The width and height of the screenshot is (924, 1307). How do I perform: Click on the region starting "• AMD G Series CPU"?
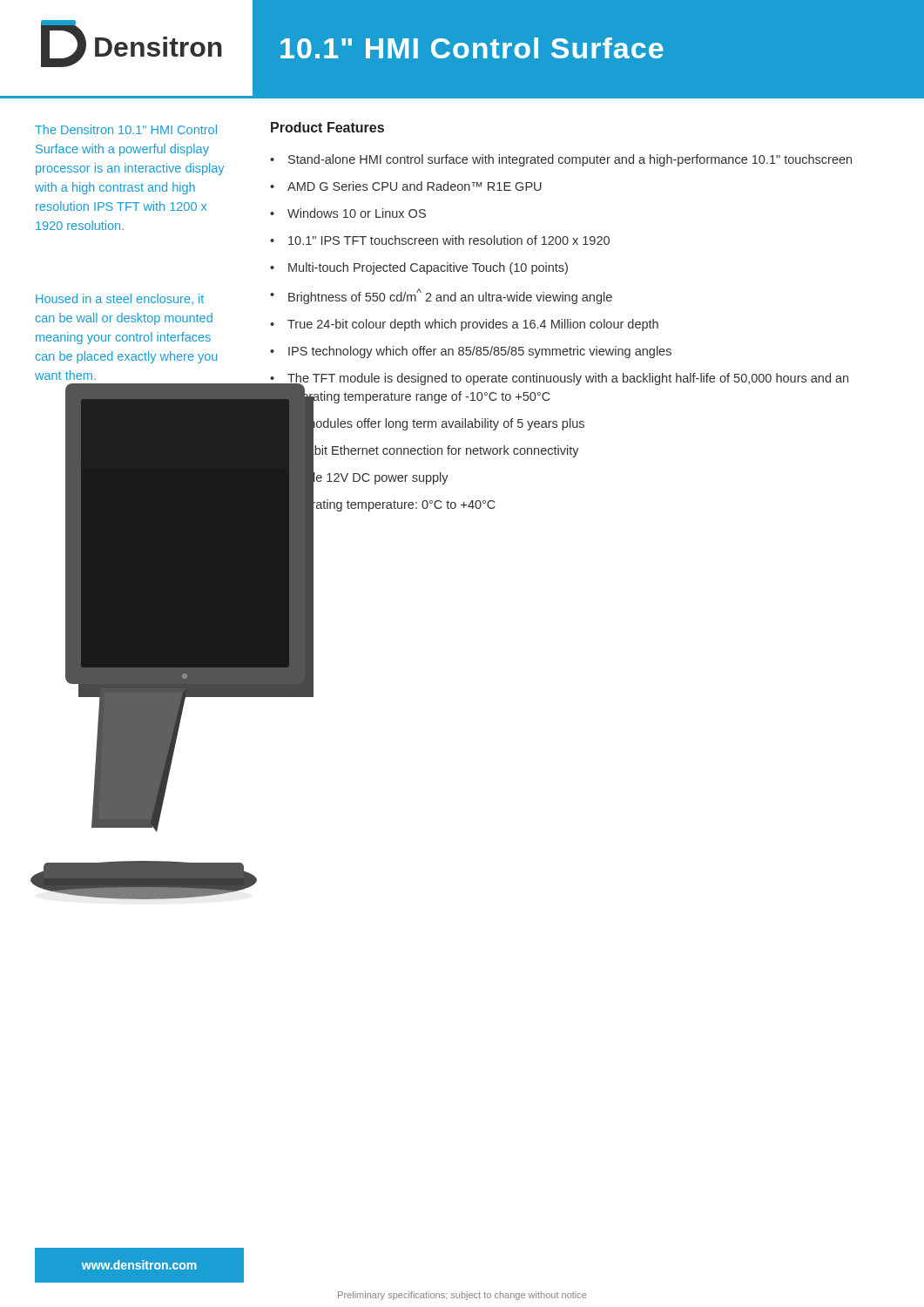point(406,187)
